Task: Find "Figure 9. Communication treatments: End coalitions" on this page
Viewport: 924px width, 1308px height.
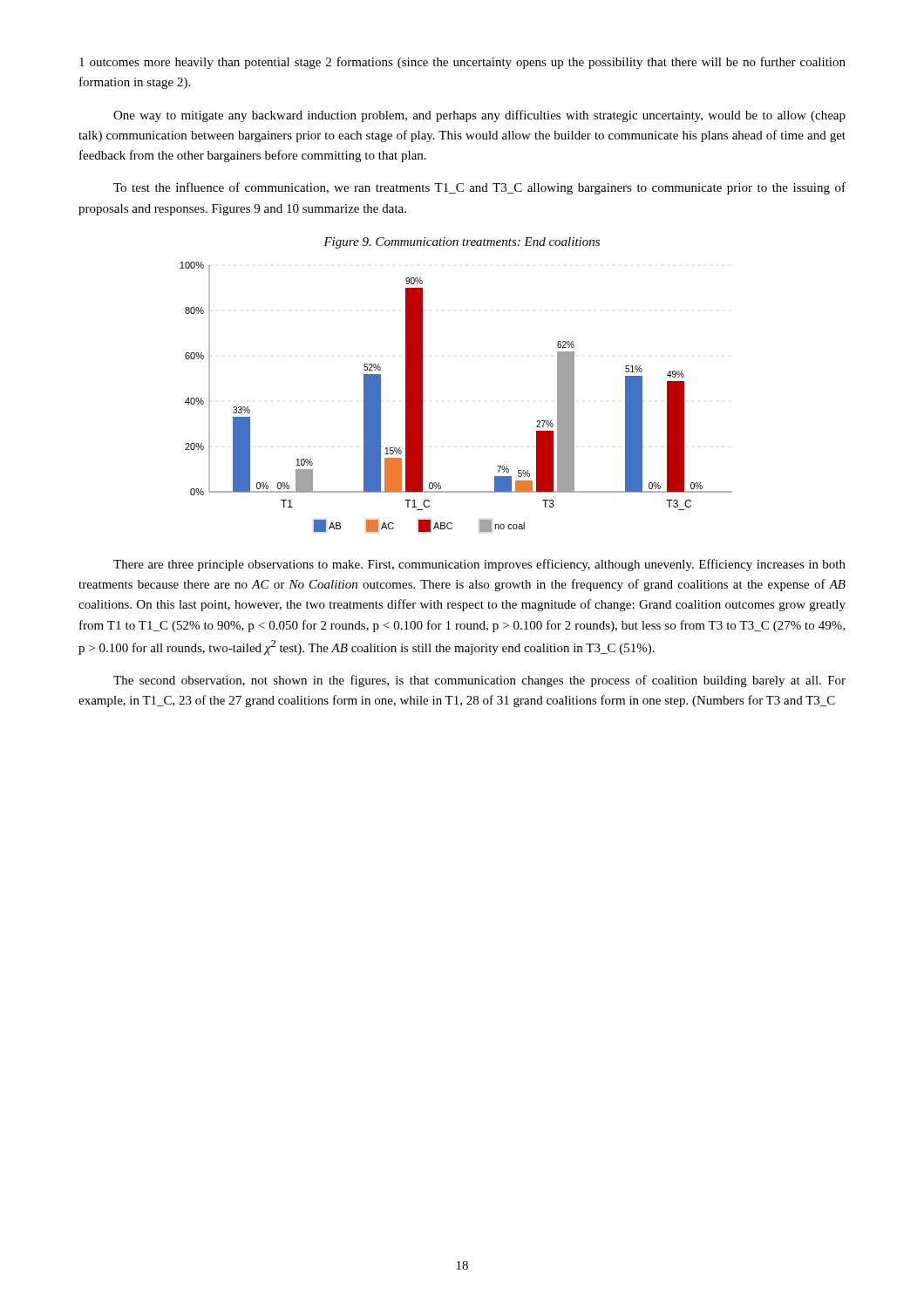Action: (462, 241)
